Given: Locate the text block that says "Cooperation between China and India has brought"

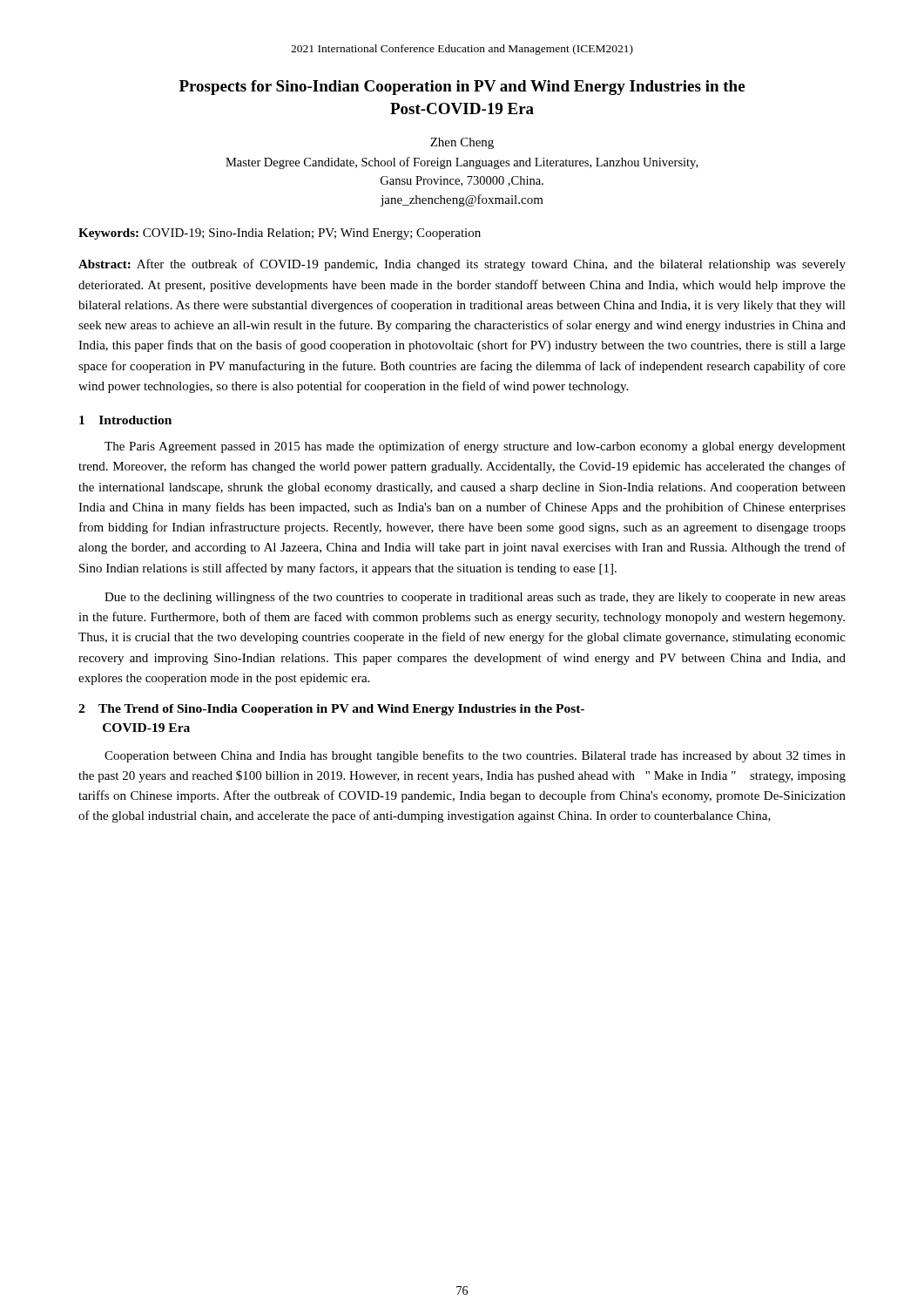Looking at the screenshot, I should [x=462, y=786].
